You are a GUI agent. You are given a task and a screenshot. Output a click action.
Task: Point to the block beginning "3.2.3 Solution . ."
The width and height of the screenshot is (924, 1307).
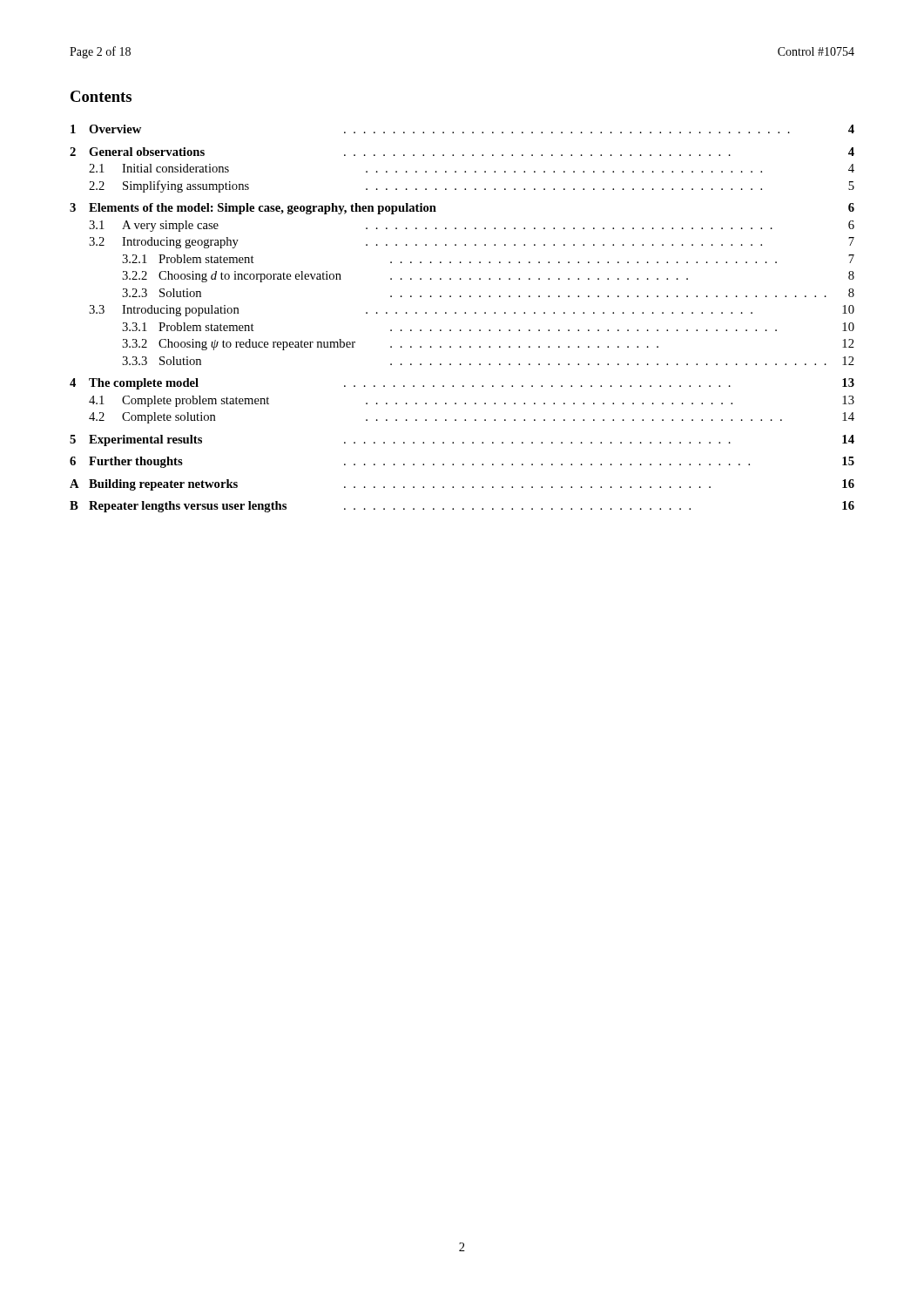click(x=488, y=293)
